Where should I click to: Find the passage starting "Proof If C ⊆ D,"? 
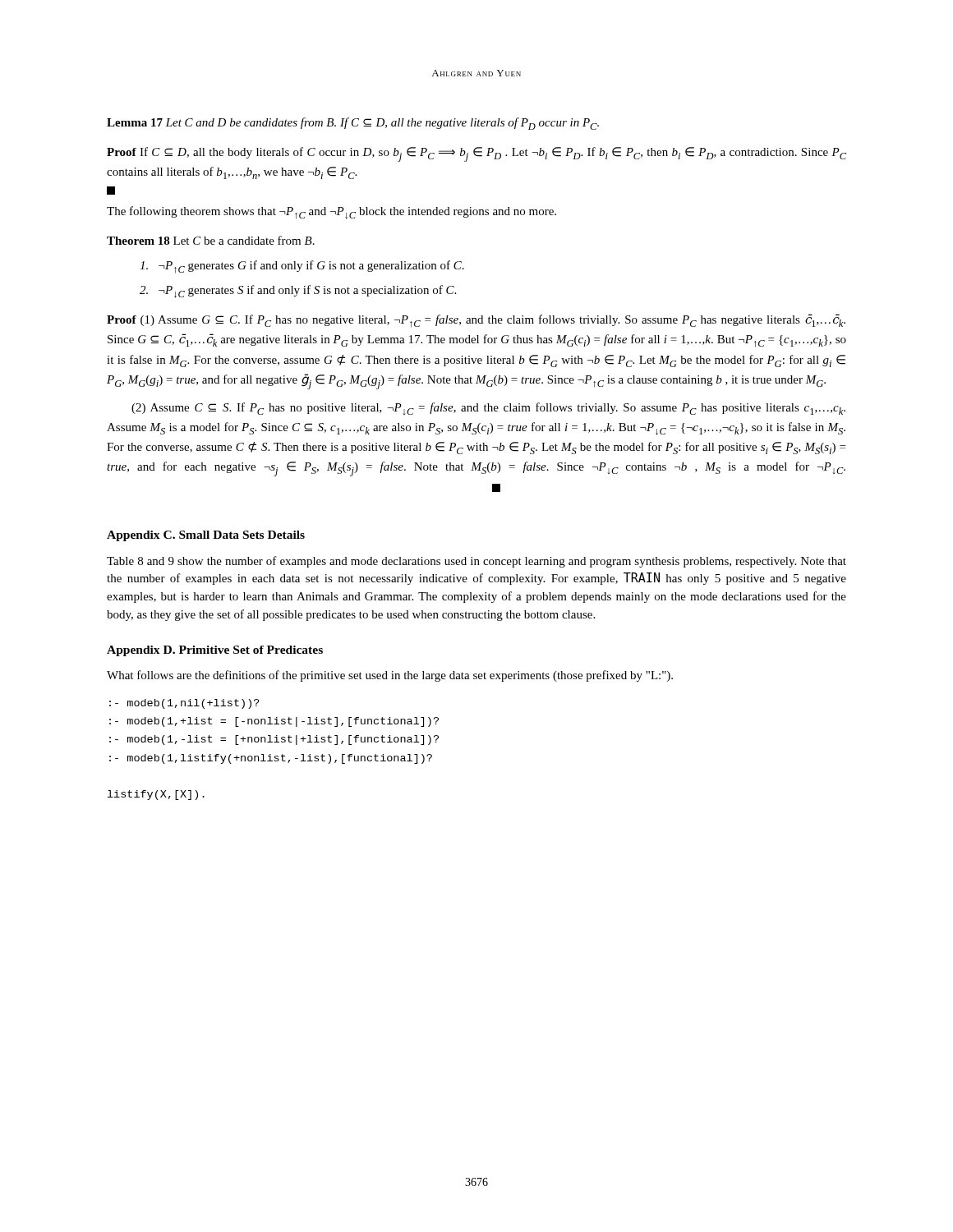click(476, 154)
